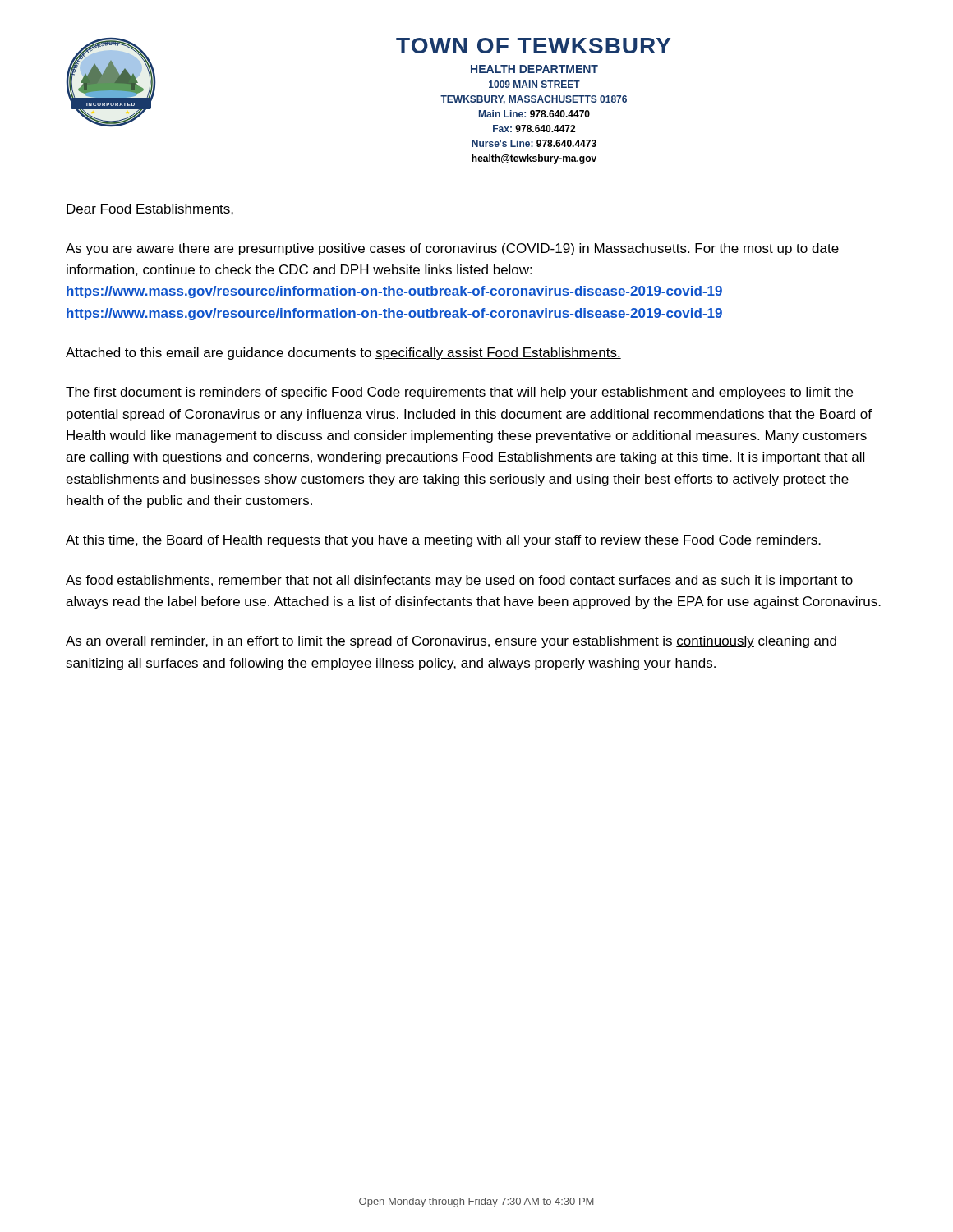
Task: Select the region starting "The first document is reminders"
Action: [469, 446]
